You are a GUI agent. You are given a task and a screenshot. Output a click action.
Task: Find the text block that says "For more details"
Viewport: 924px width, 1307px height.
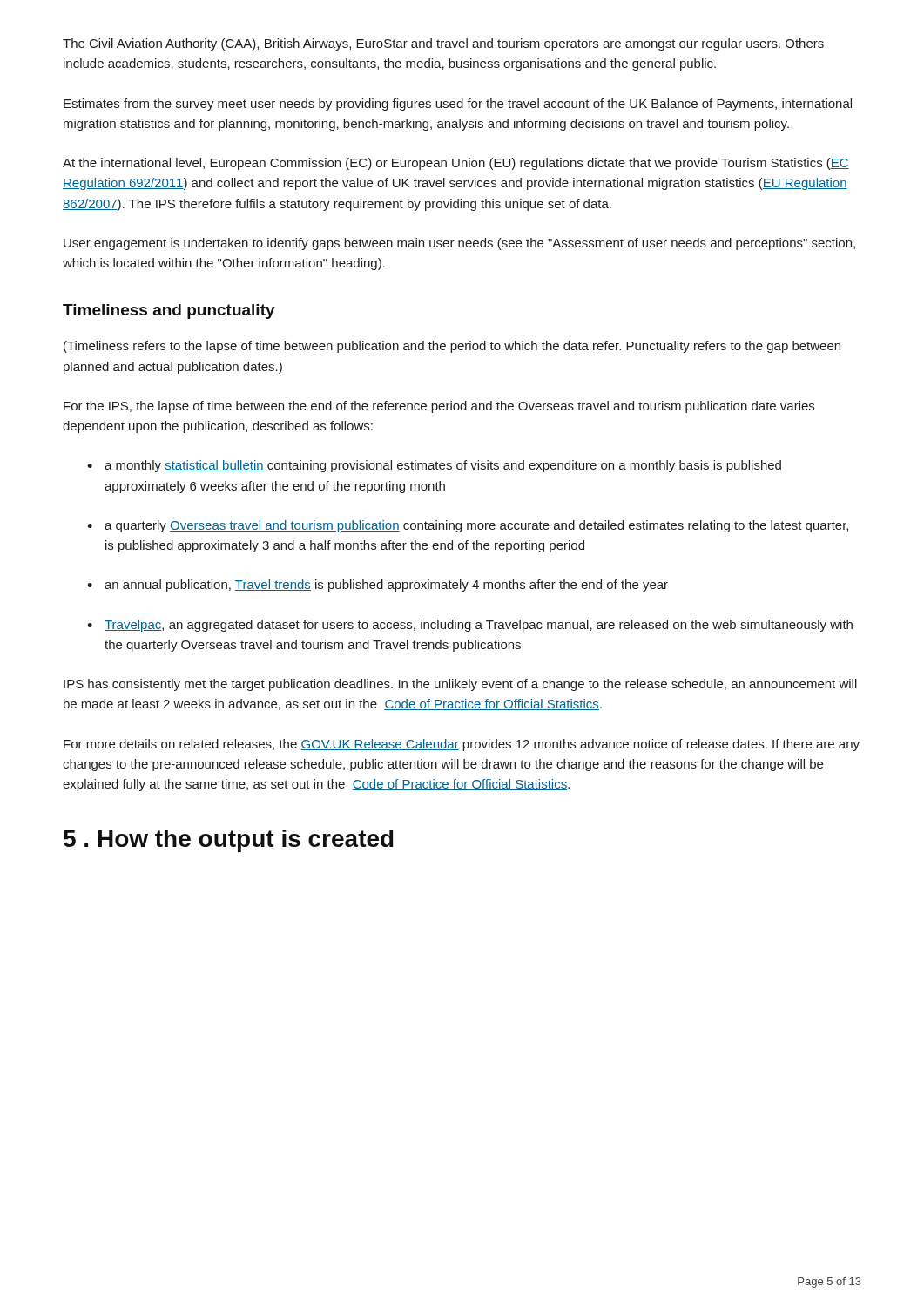click(x=462, y=764)
